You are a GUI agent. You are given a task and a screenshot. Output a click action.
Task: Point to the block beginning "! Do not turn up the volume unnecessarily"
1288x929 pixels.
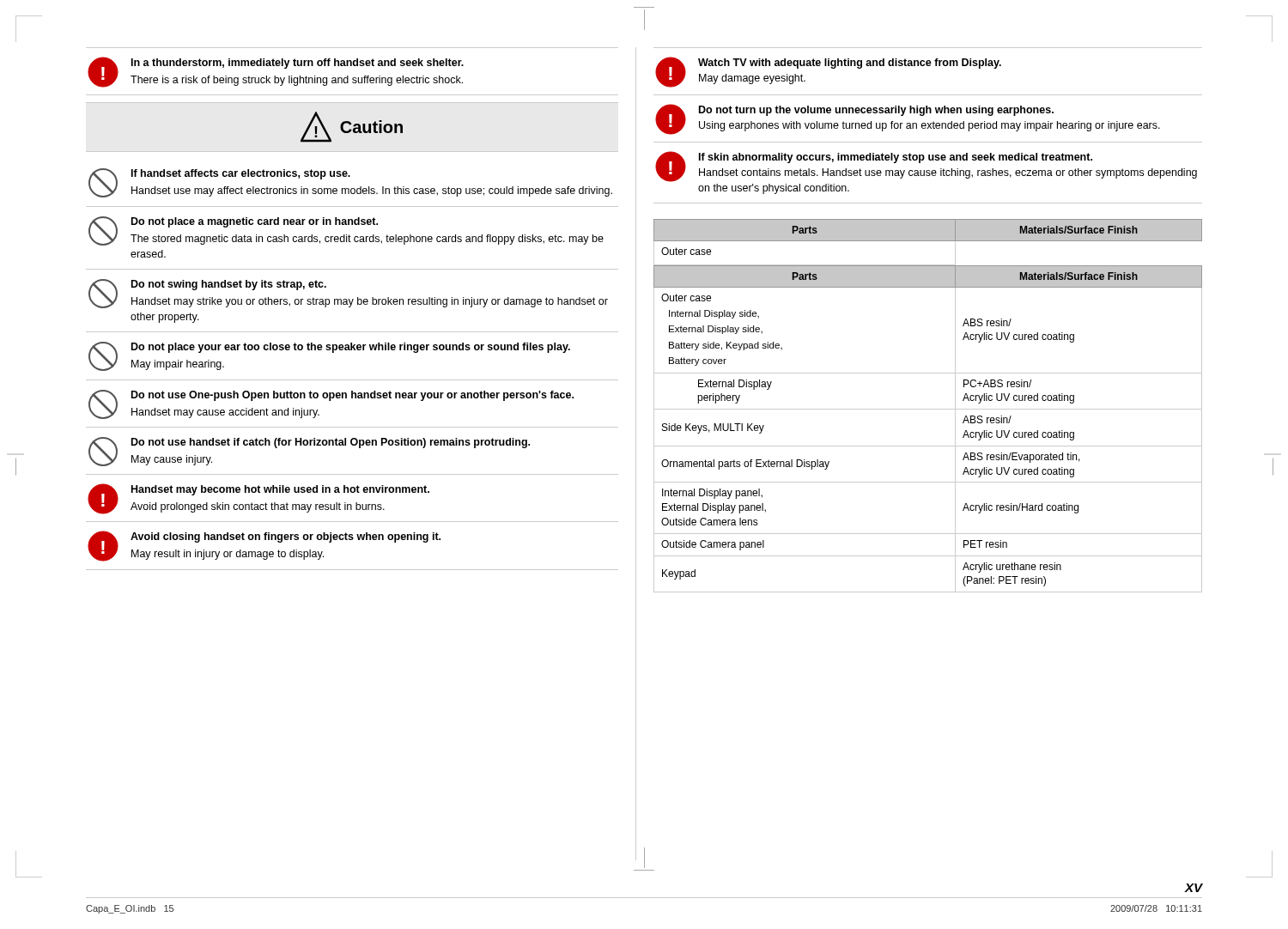928,118
